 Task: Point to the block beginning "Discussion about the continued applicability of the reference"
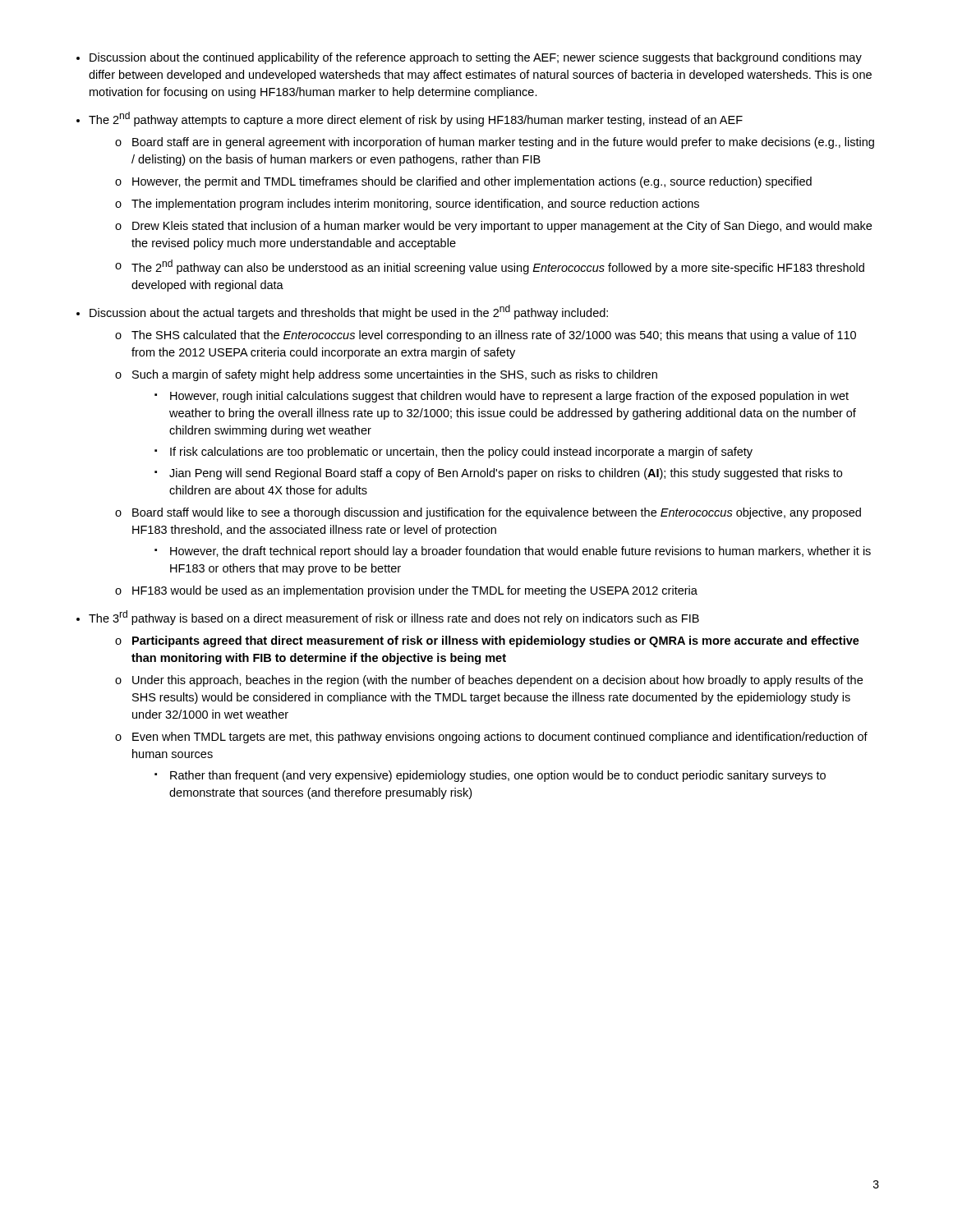pyautogui.click(x=480, y=75)
